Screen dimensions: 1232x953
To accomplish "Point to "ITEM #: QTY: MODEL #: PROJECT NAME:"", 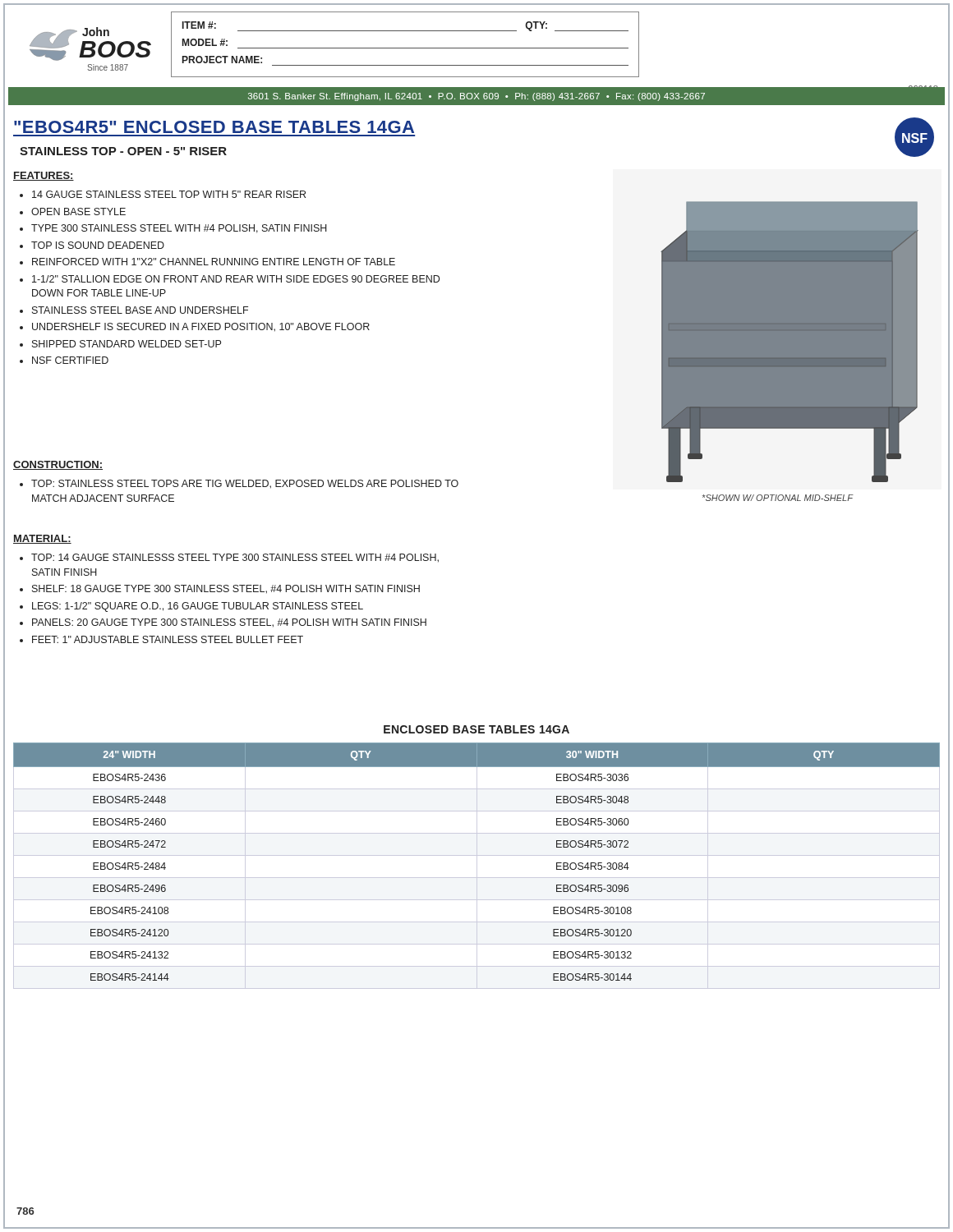I will 405,42.
